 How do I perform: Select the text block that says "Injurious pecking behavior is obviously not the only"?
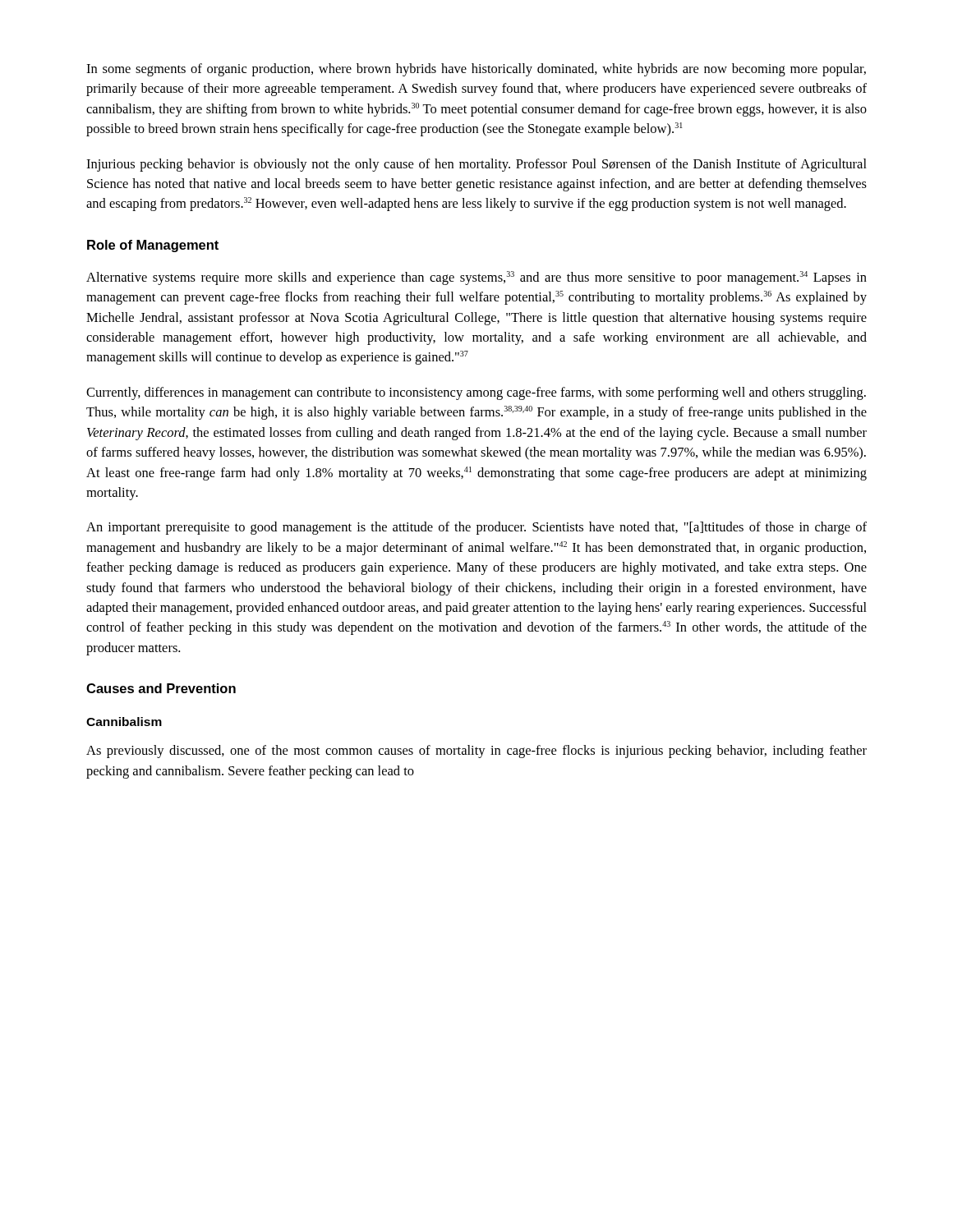click(476, 184)
